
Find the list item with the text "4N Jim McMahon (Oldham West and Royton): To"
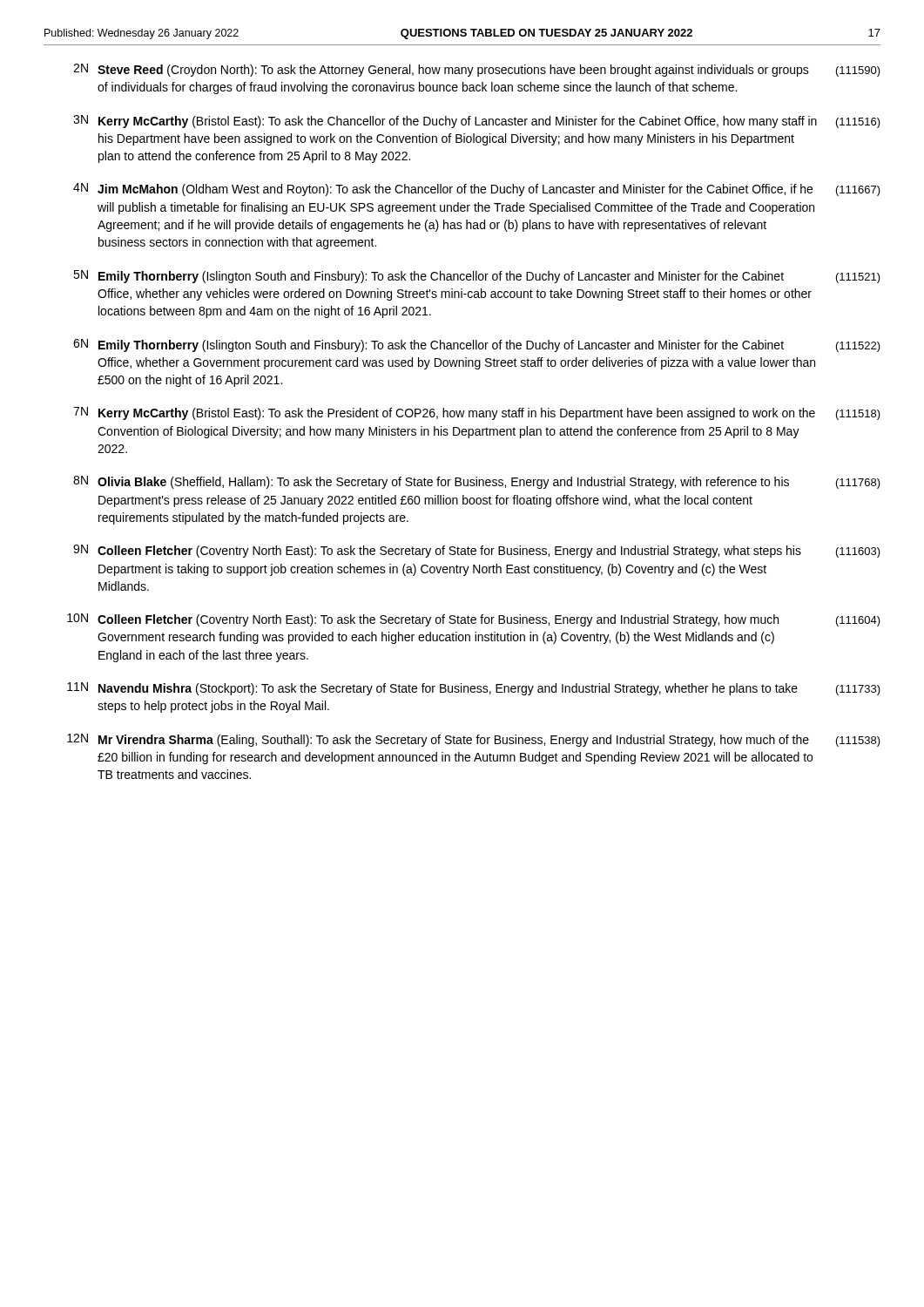(462, 216)
